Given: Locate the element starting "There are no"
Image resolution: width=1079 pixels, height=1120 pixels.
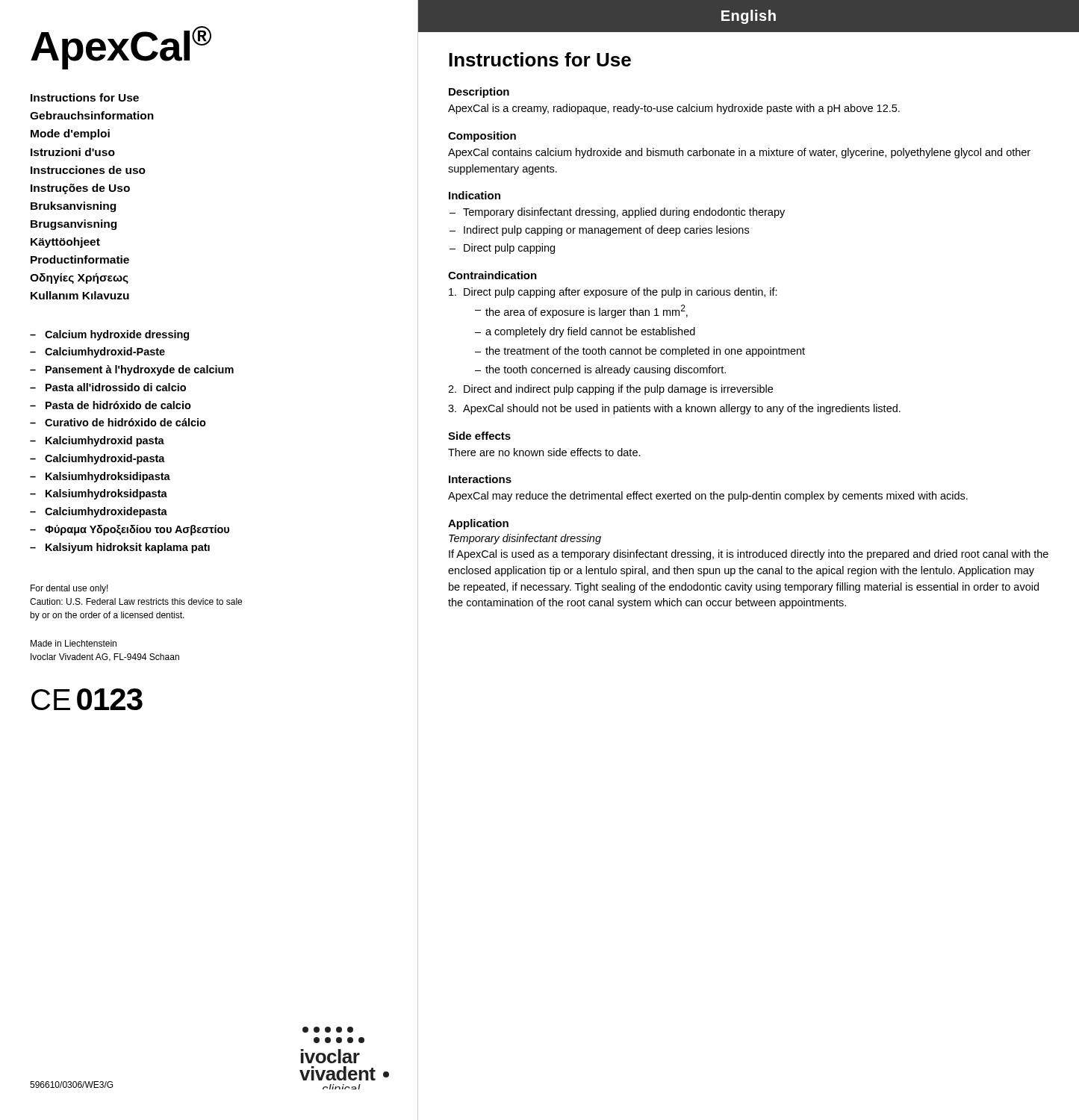Looking at the screenshot, I should (x=545, y=452).
